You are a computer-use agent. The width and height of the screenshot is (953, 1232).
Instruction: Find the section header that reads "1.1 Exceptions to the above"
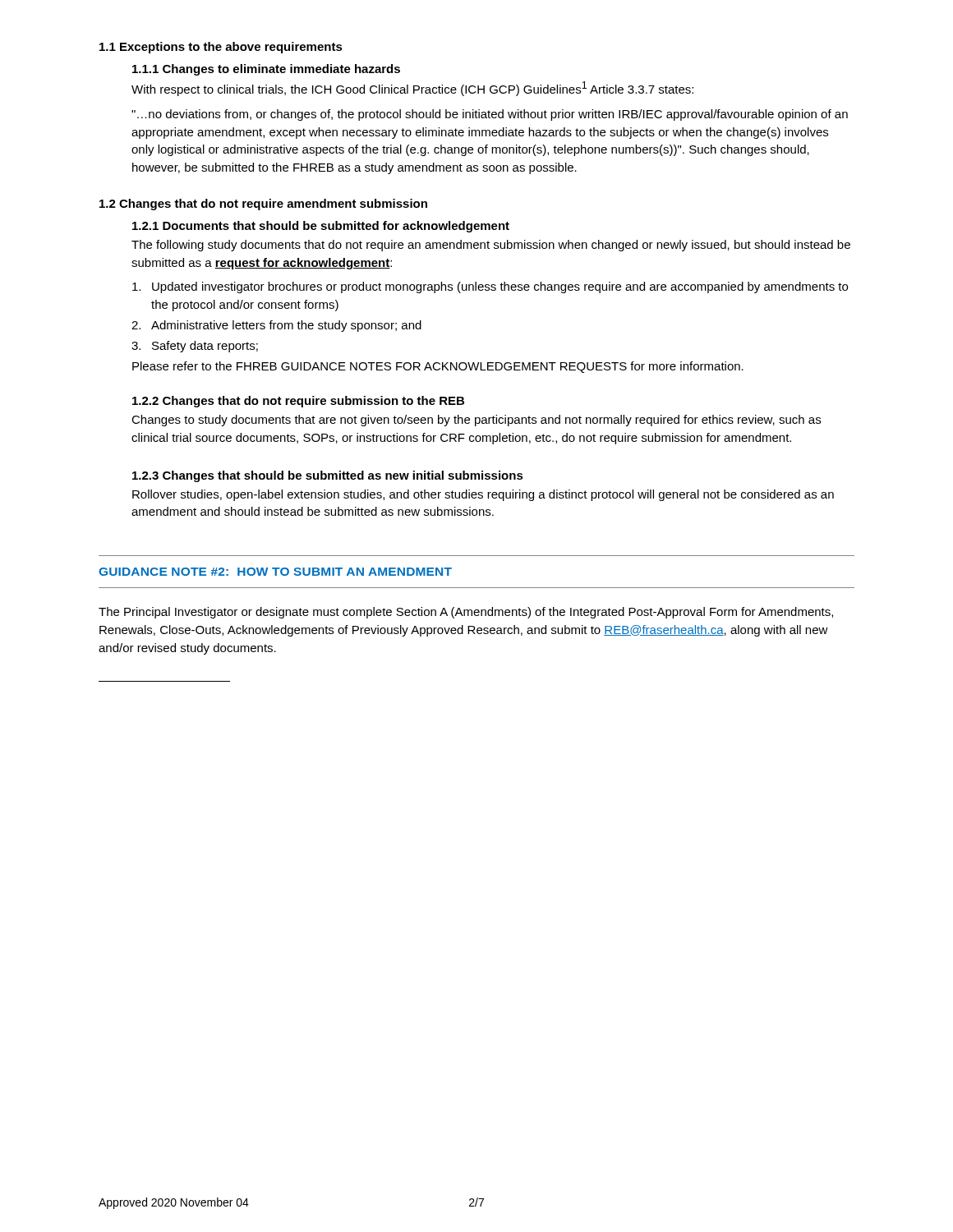pyautogui.click(x=220, y=46)
